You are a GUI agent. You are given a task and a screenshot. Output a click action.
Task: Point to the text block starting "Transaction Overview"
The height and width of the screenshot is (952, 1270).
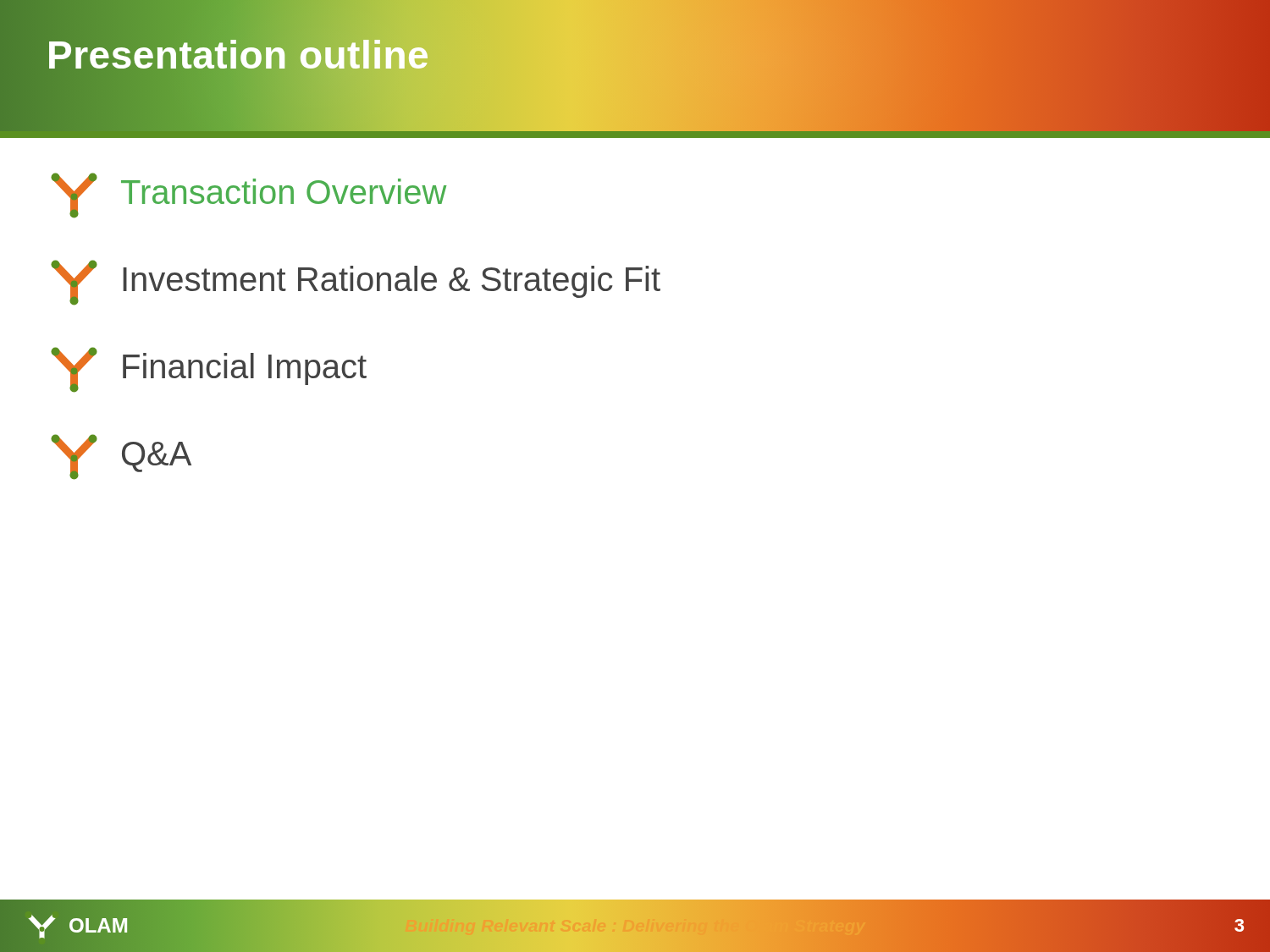(x=247, y=192)
